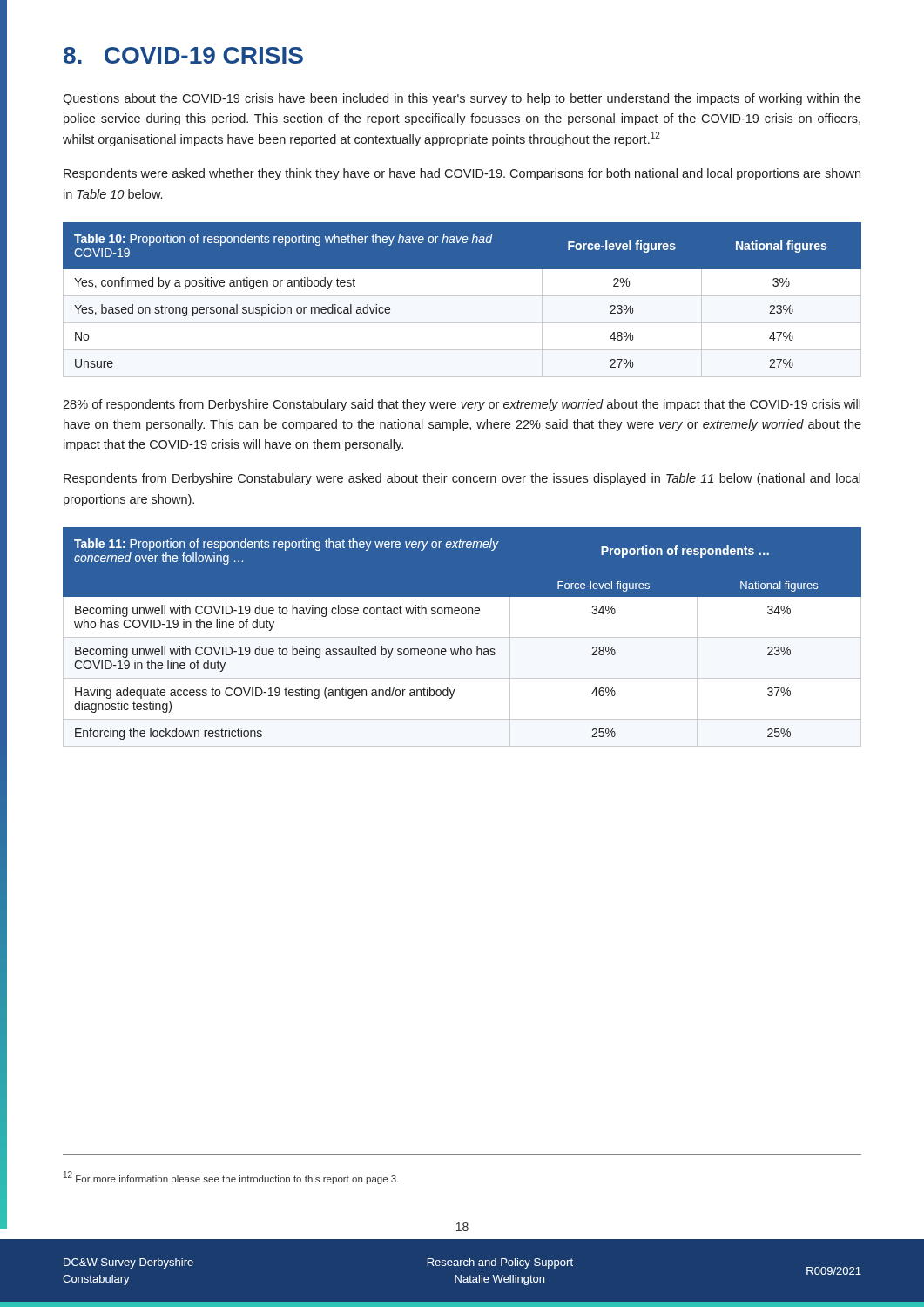The height and width of the screenshot is (1307, 924).
Task: Find the region starting "Respondents were asked"
Action: pos(462,184)
